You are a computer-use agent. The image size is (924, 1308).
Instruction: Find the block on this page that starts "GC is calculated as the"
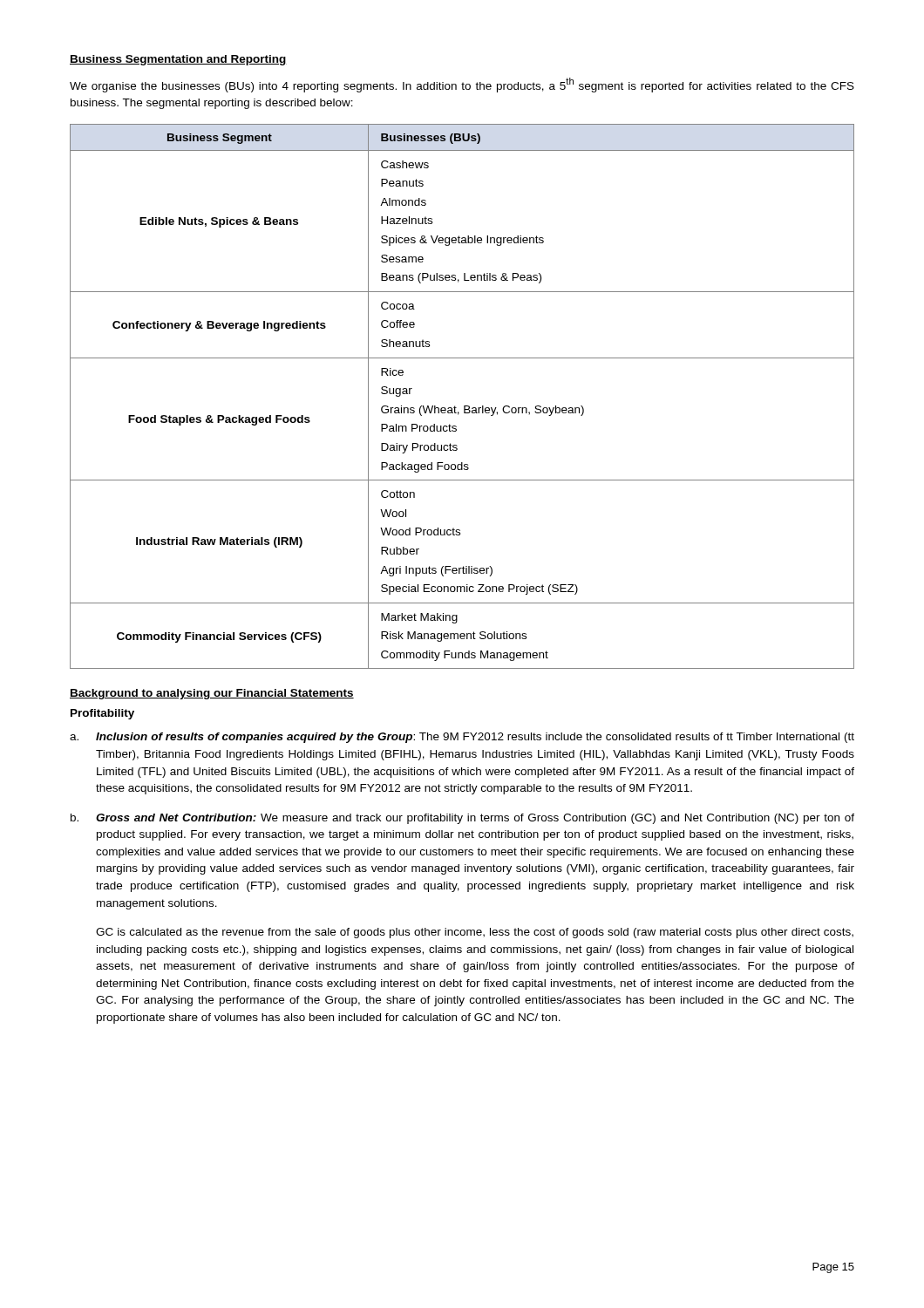pyautogui.click(x=475, y=974)
